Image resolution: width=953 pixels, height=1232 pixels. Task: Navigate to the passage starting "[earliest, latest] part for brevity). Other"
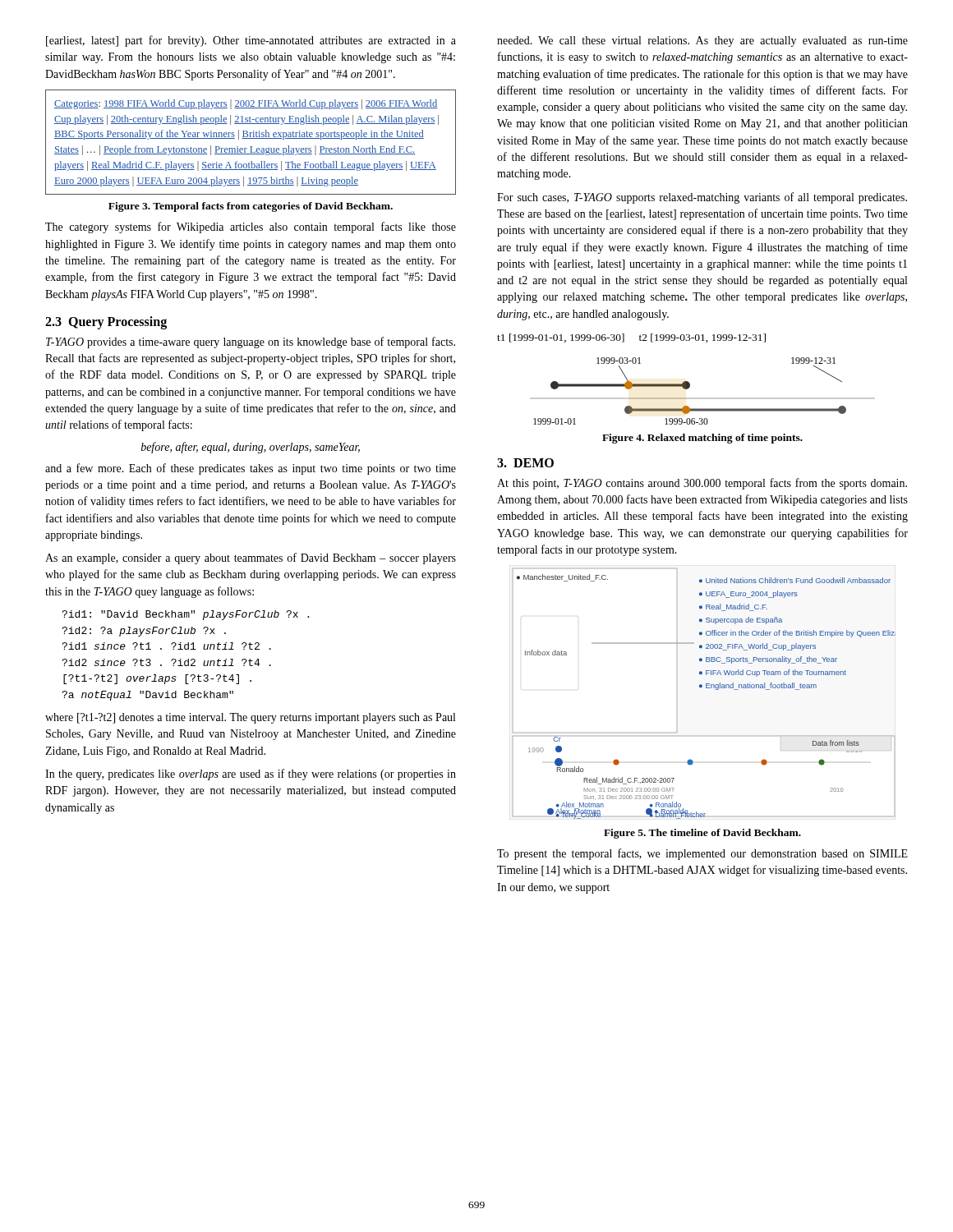(x=251, y=57)
